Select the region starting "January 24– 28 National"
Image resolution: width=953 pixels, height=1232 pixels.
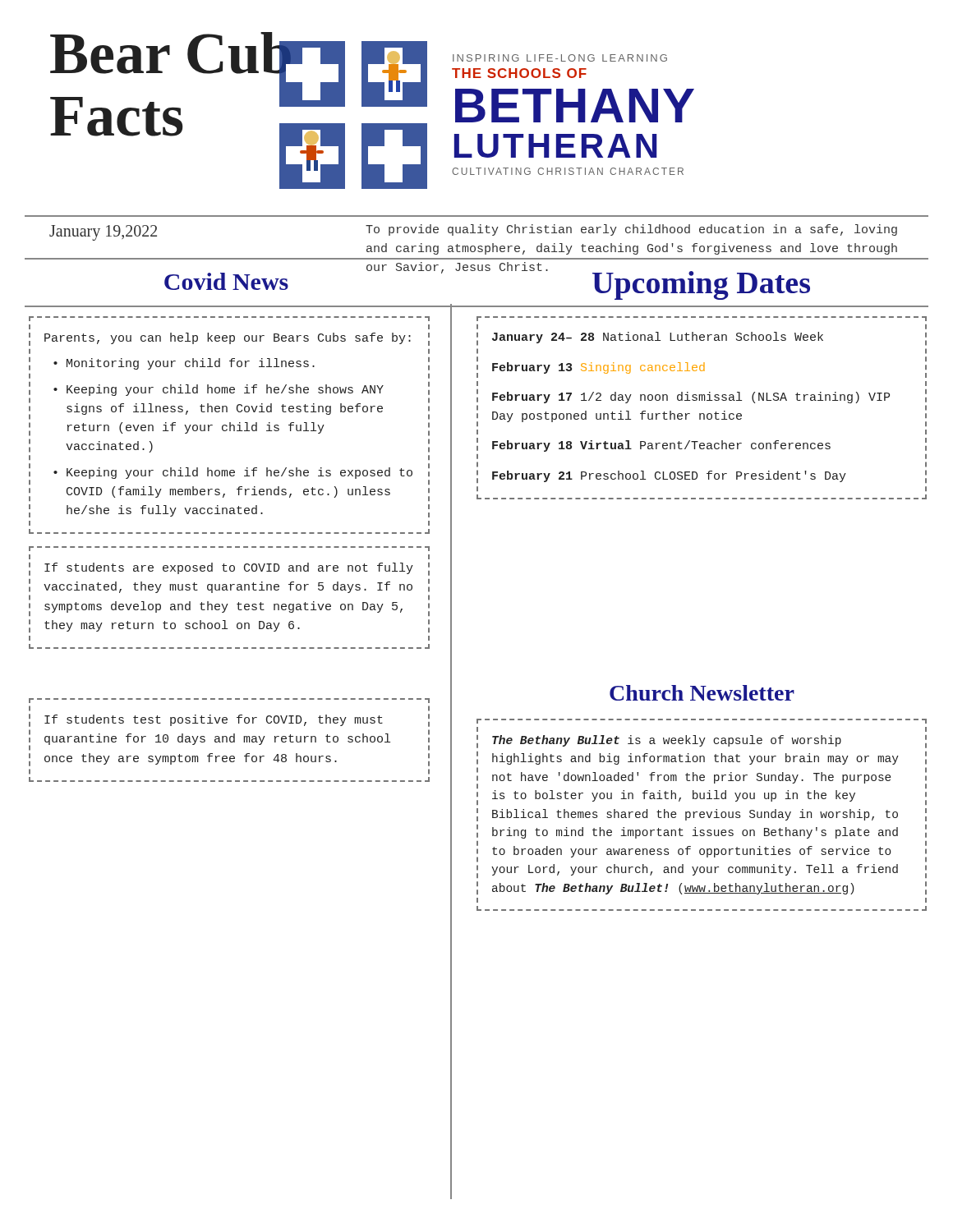point(702,408)
